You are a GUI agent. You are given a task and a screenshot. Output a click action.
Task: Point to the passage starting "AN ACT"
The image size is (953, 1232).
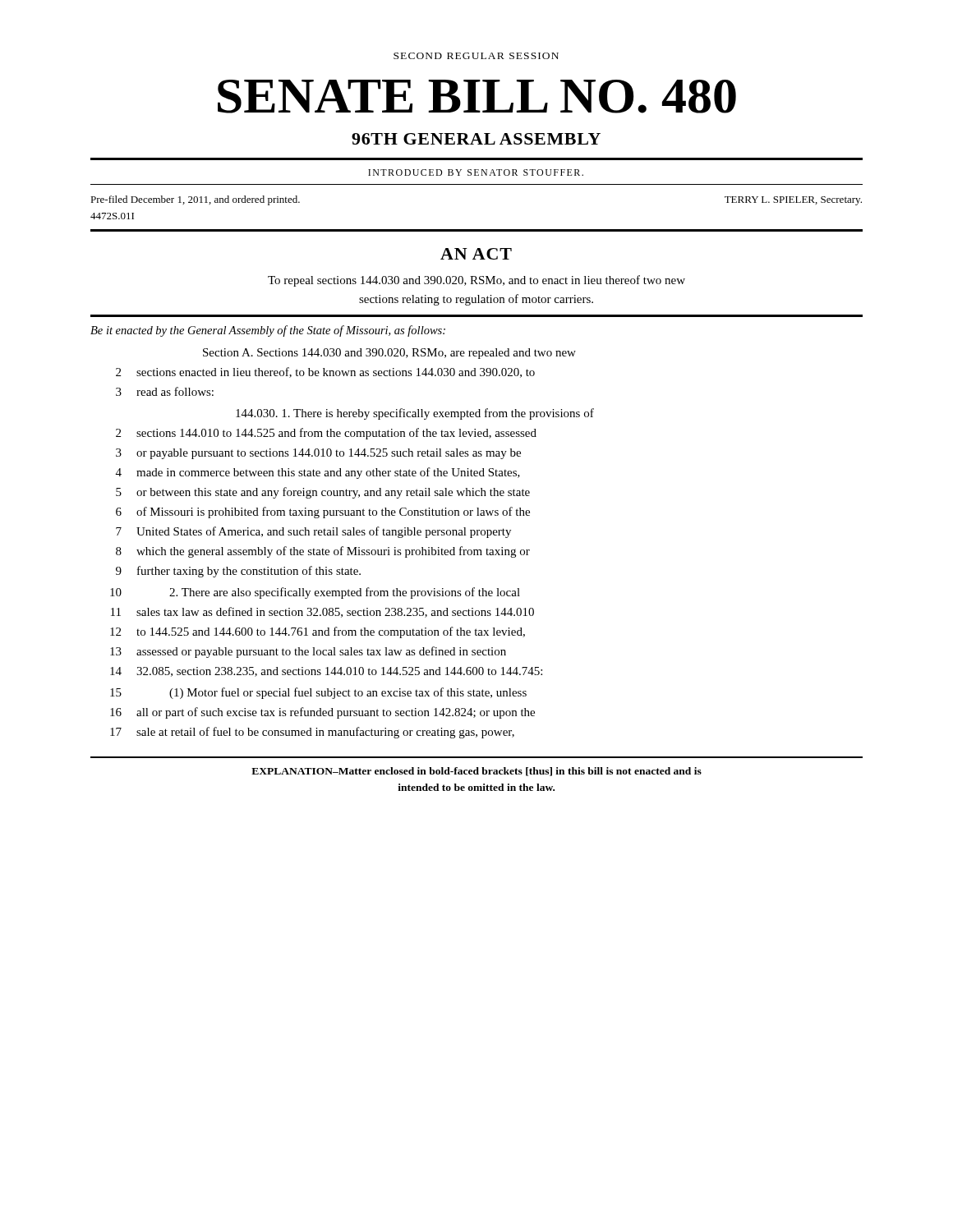tap(476, 254)
